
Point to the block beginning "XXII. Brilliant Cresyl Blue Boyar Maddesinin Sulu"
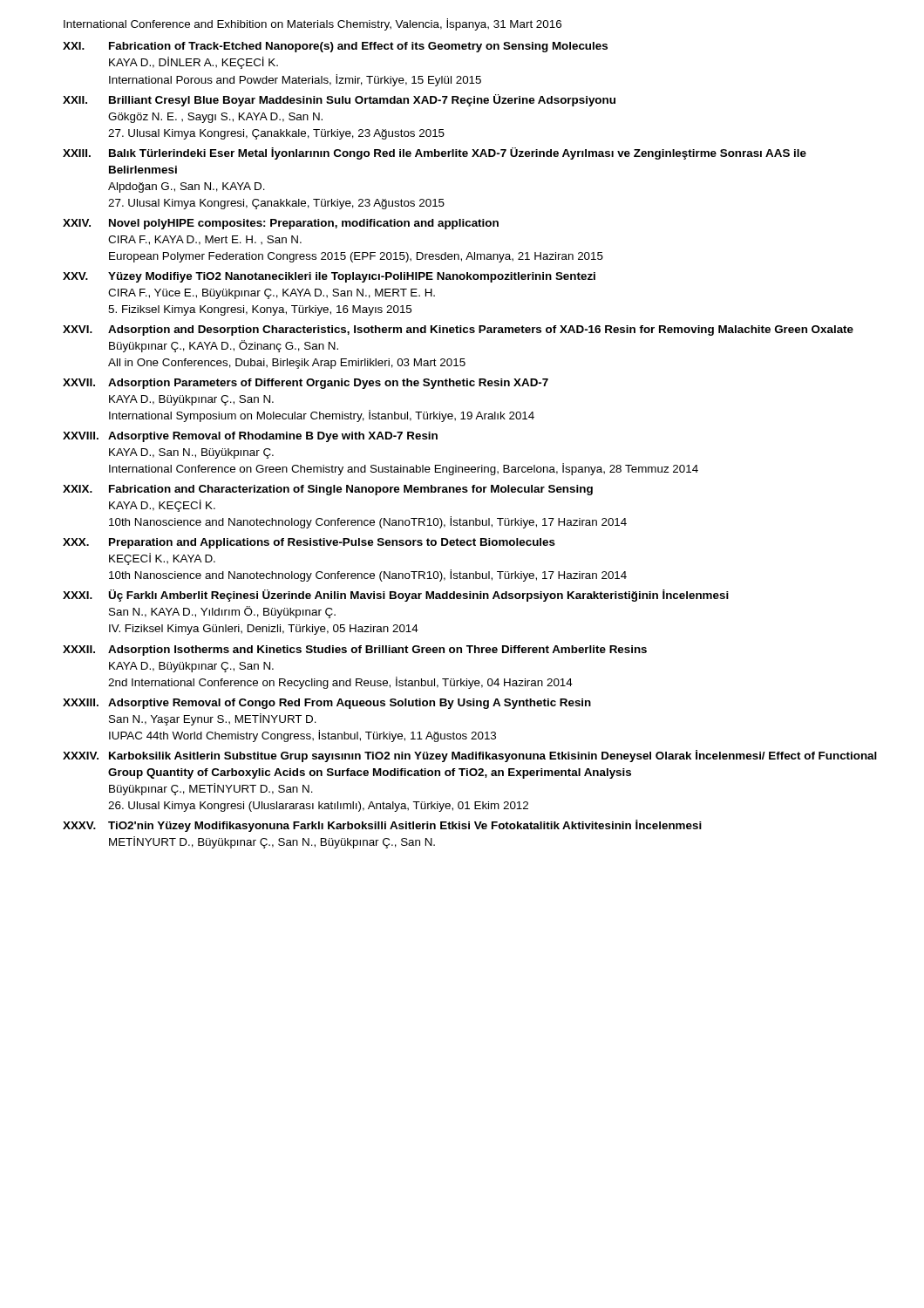click(x=471, y=116)
